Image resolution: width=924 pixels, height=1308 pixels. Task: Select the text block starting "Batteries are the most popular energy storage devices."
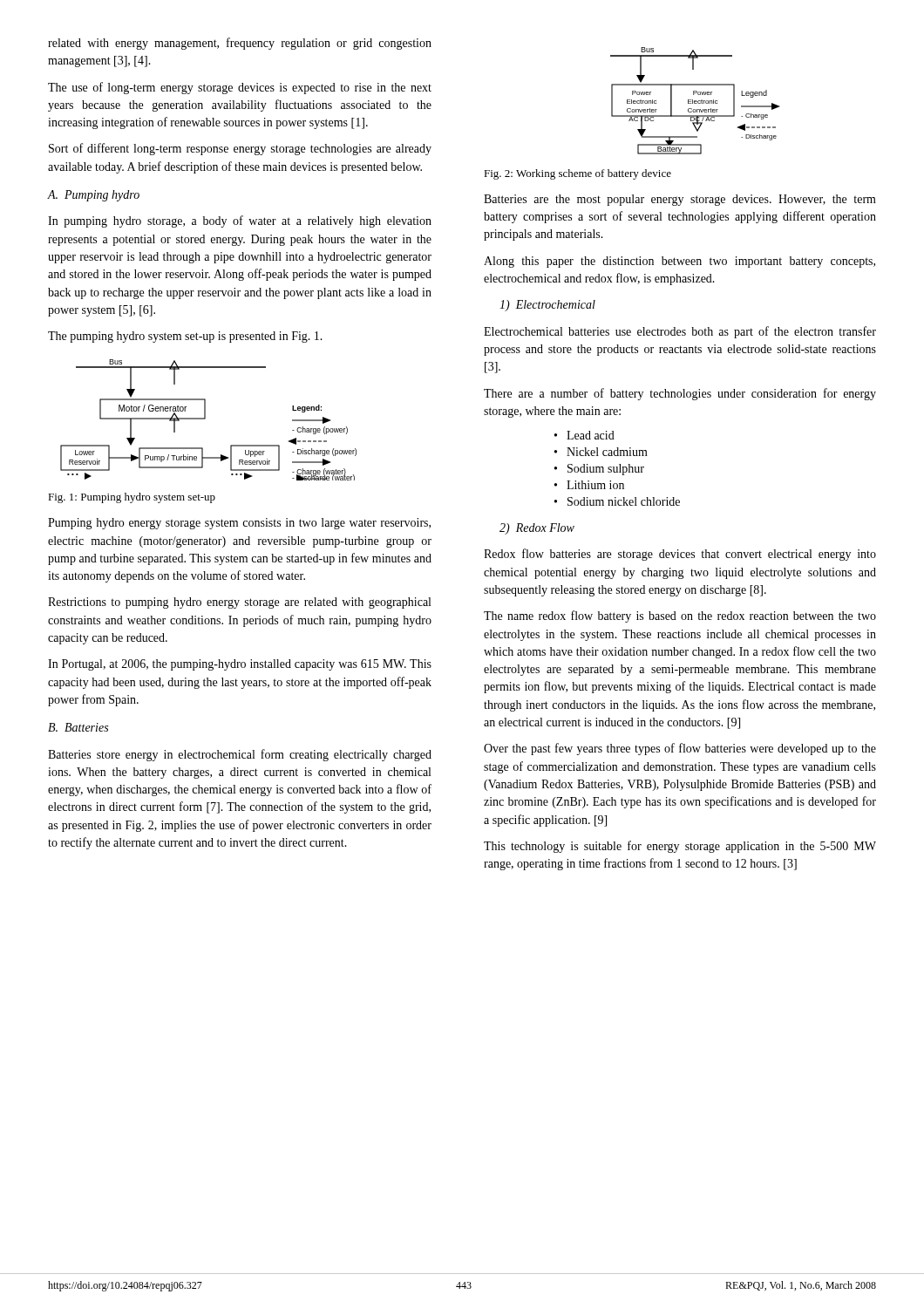click(680, 217)
